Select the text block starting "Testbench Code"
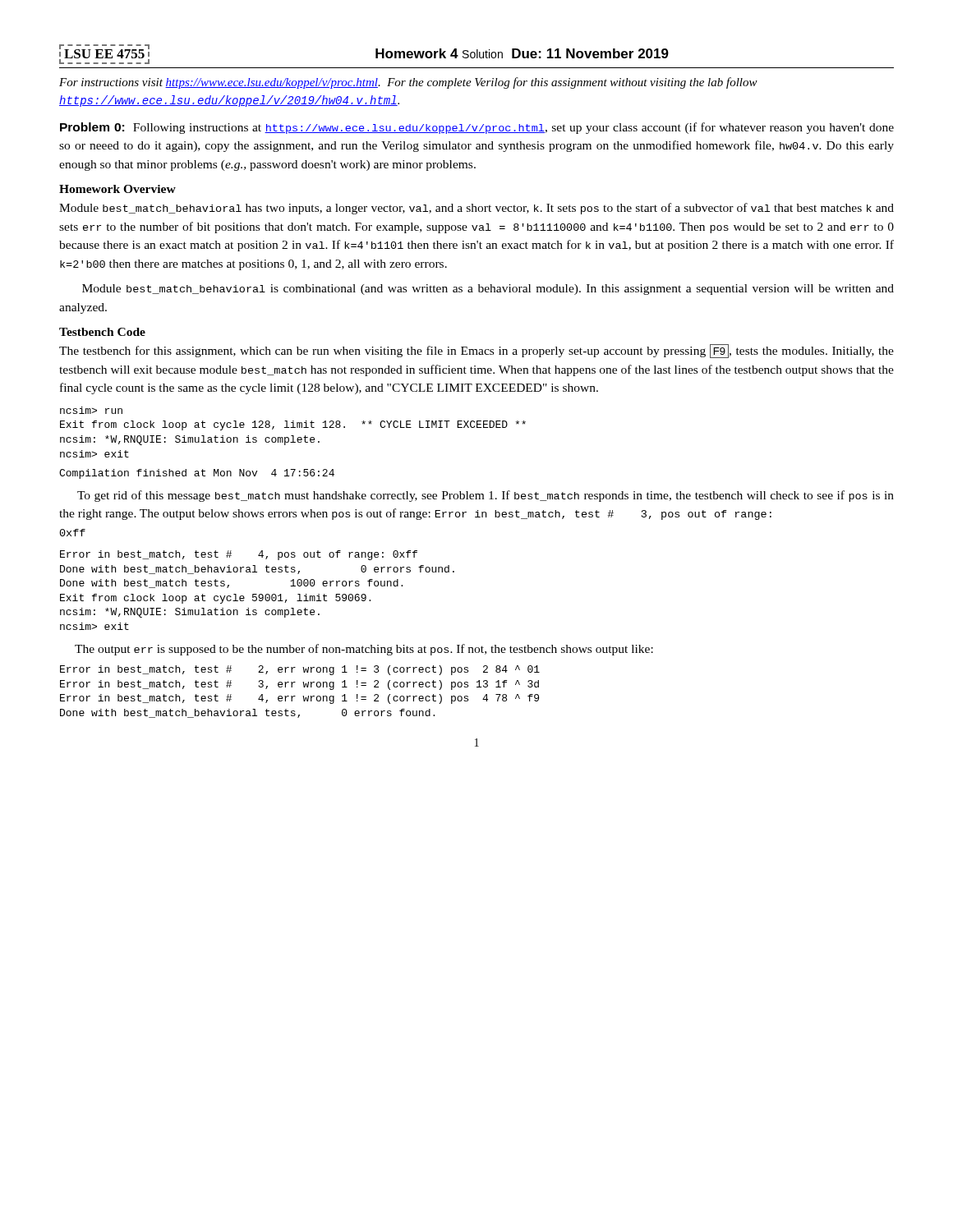The image size is (953, 1232). pyautogui.click(x=102, y=332)
